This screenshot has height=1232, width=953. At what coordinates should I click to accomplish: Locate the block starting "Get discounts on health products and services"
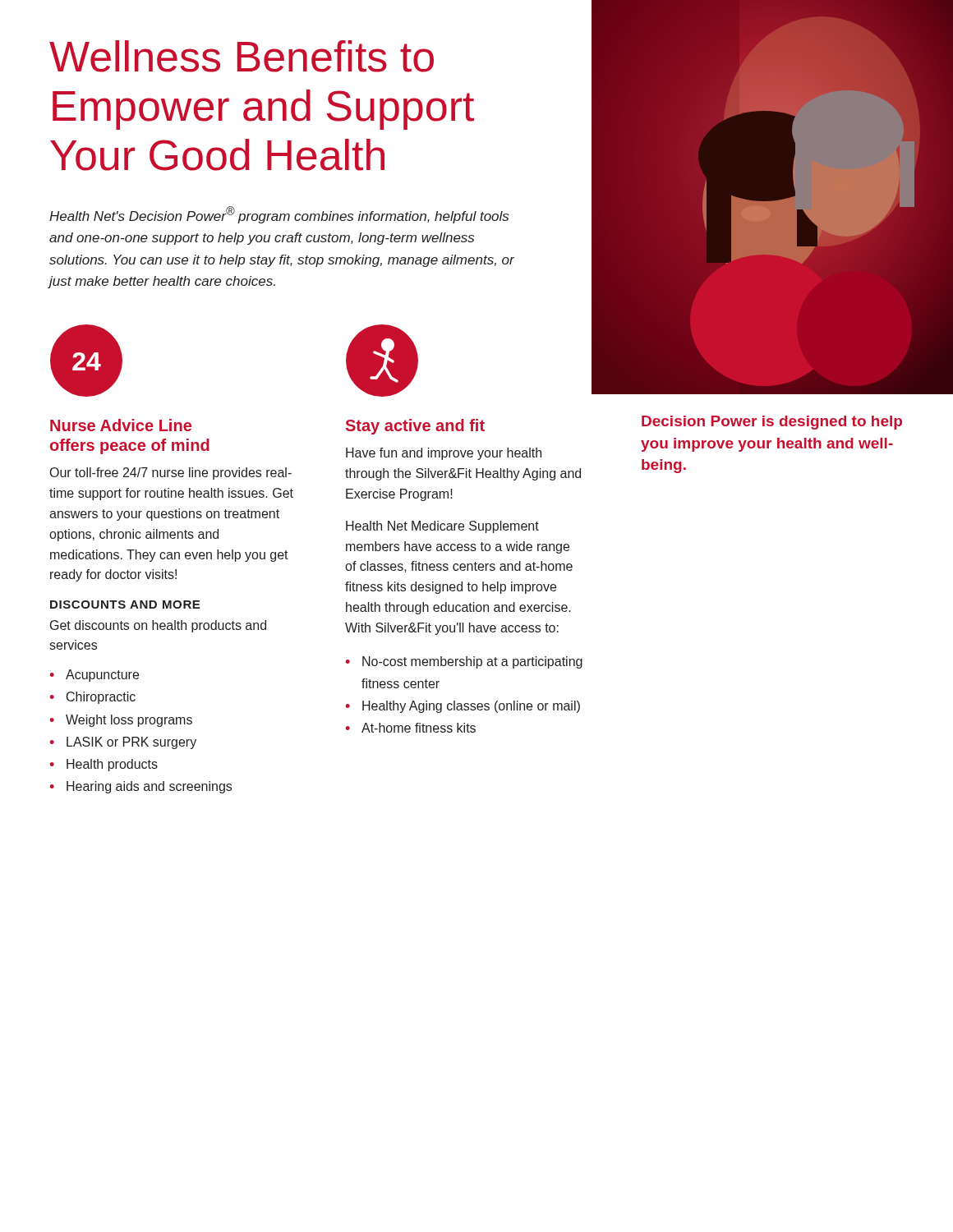pos(158,635)
